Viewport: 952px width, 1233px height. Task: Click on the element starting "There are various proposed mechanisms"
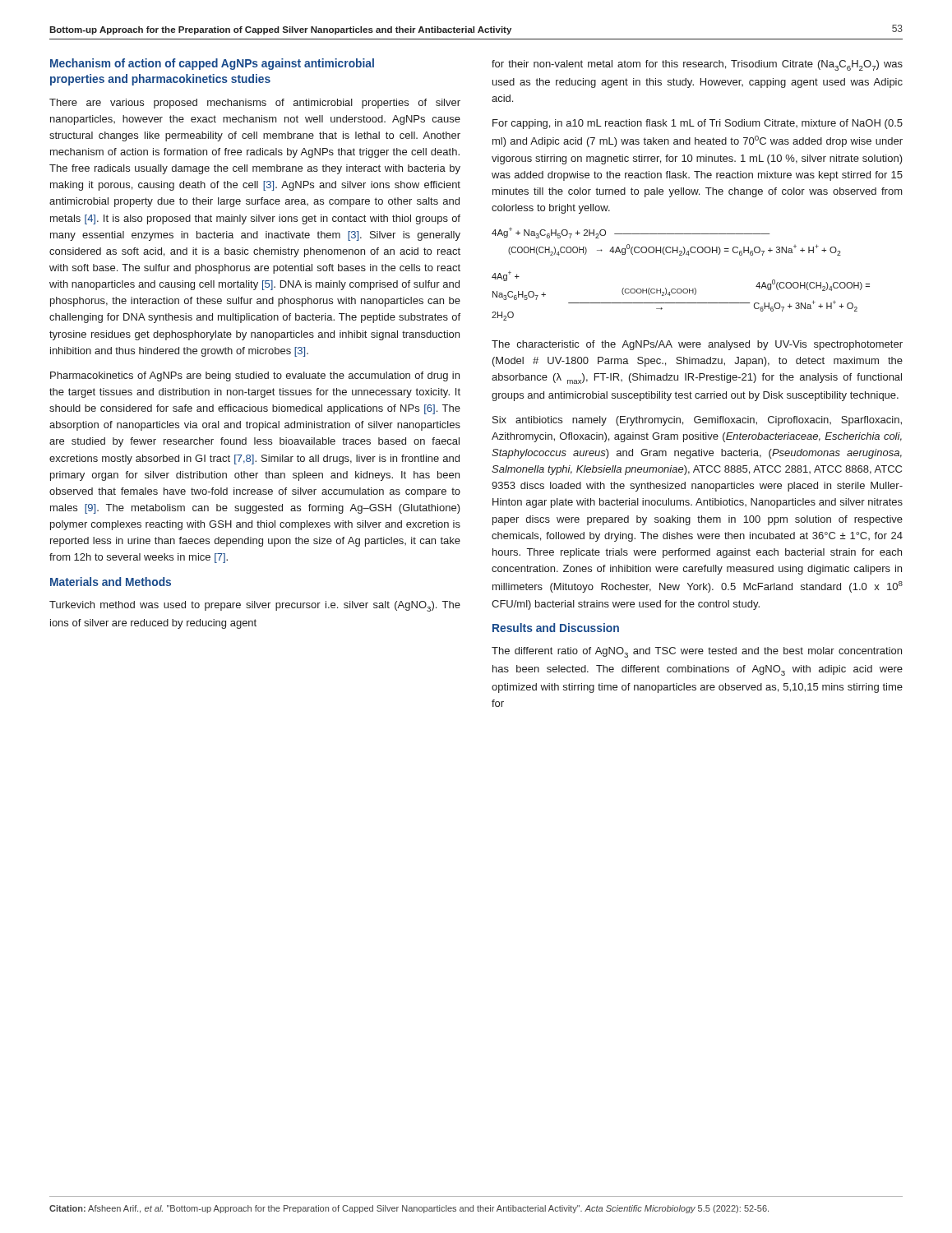pos(255,226)
